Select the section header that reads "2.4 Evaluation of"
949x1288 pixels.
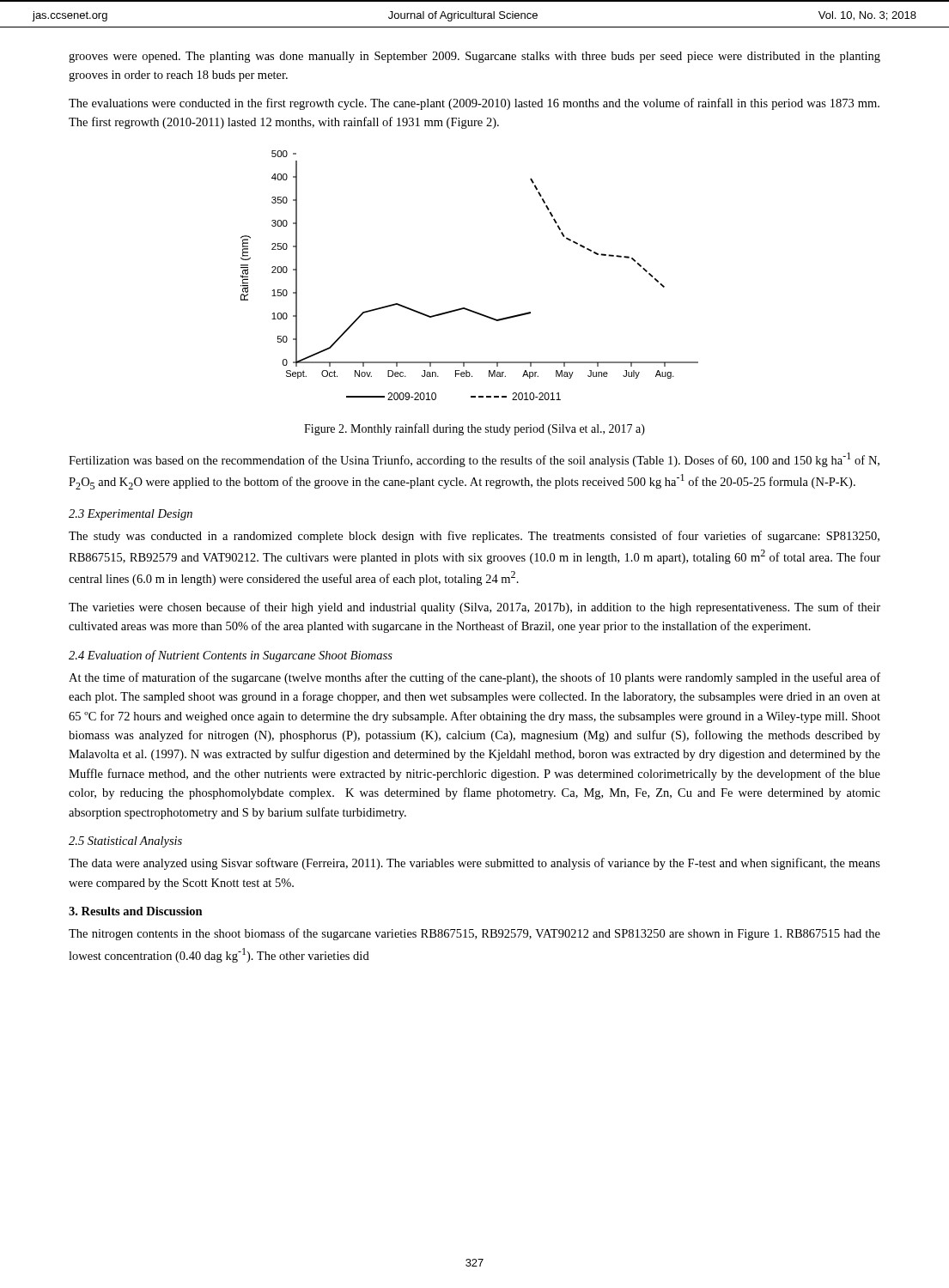tap(231, 655)
